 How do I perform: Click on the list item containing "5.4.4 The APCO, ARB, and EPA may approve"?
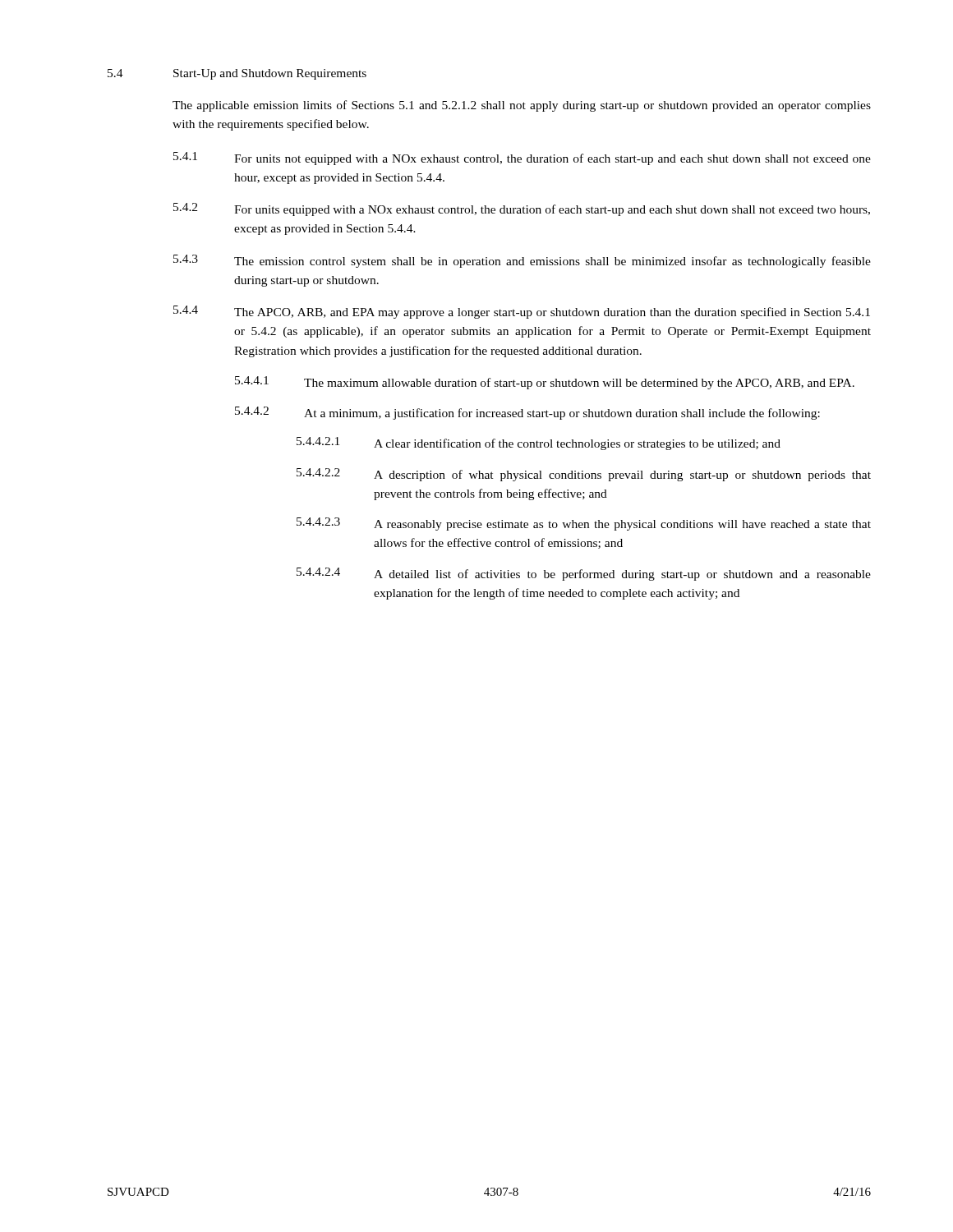click(522, 331)
